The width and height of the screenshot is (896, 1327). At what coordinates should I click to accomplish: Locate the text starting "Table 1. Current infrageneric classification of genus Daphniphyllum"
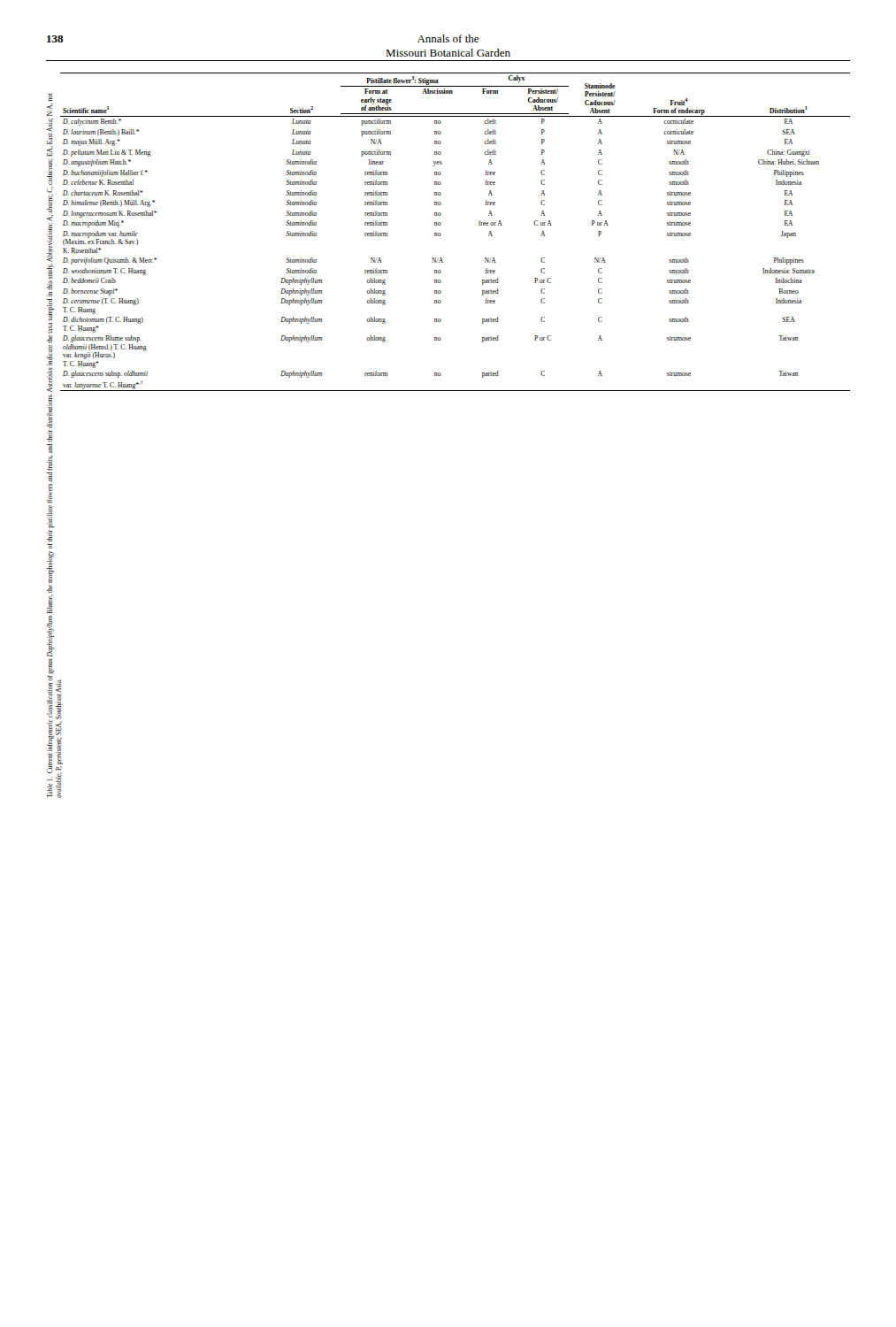tap(51, 445)
